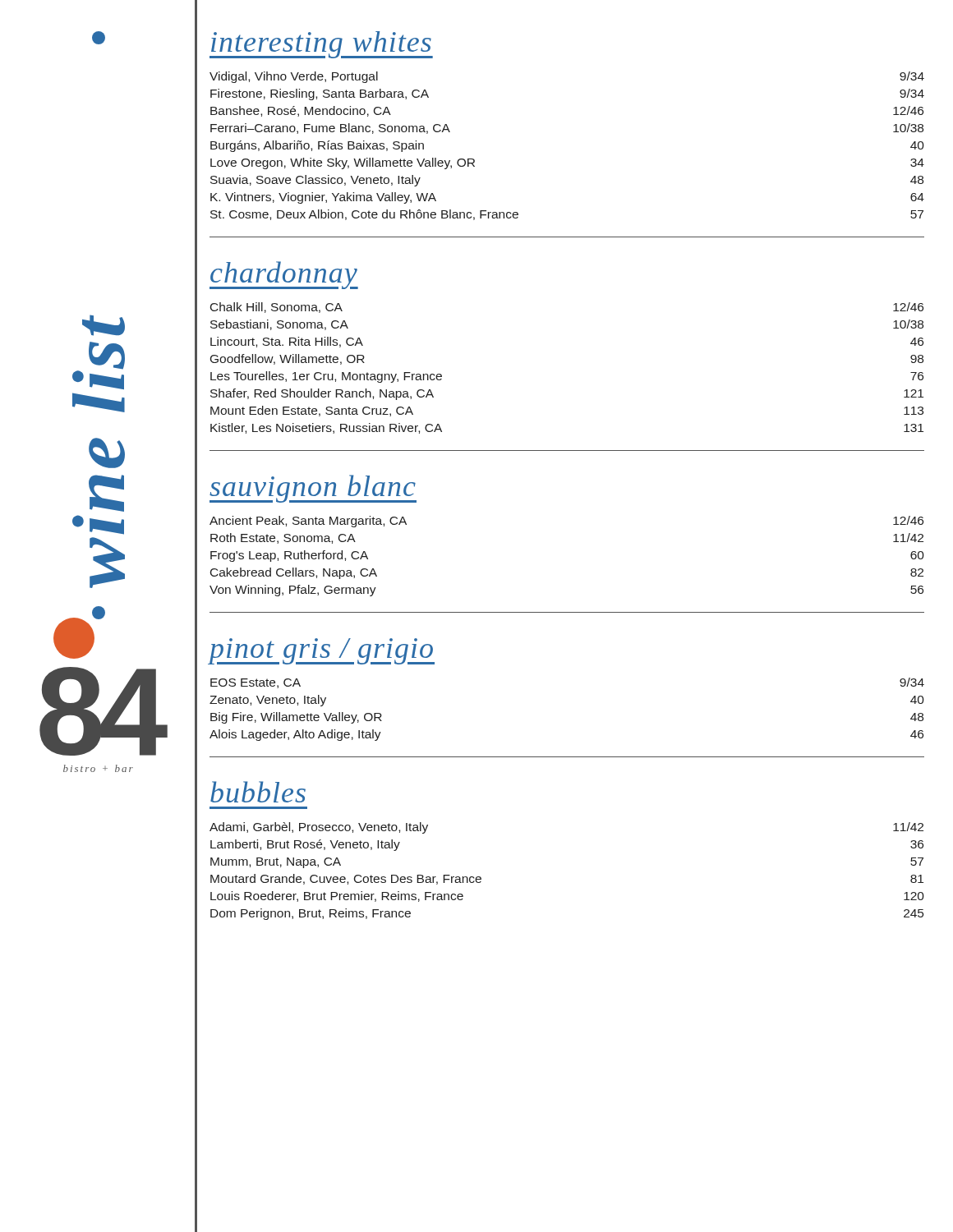Locate the text "interesting whites"
Screen dimensions: 1232x953
321,45
